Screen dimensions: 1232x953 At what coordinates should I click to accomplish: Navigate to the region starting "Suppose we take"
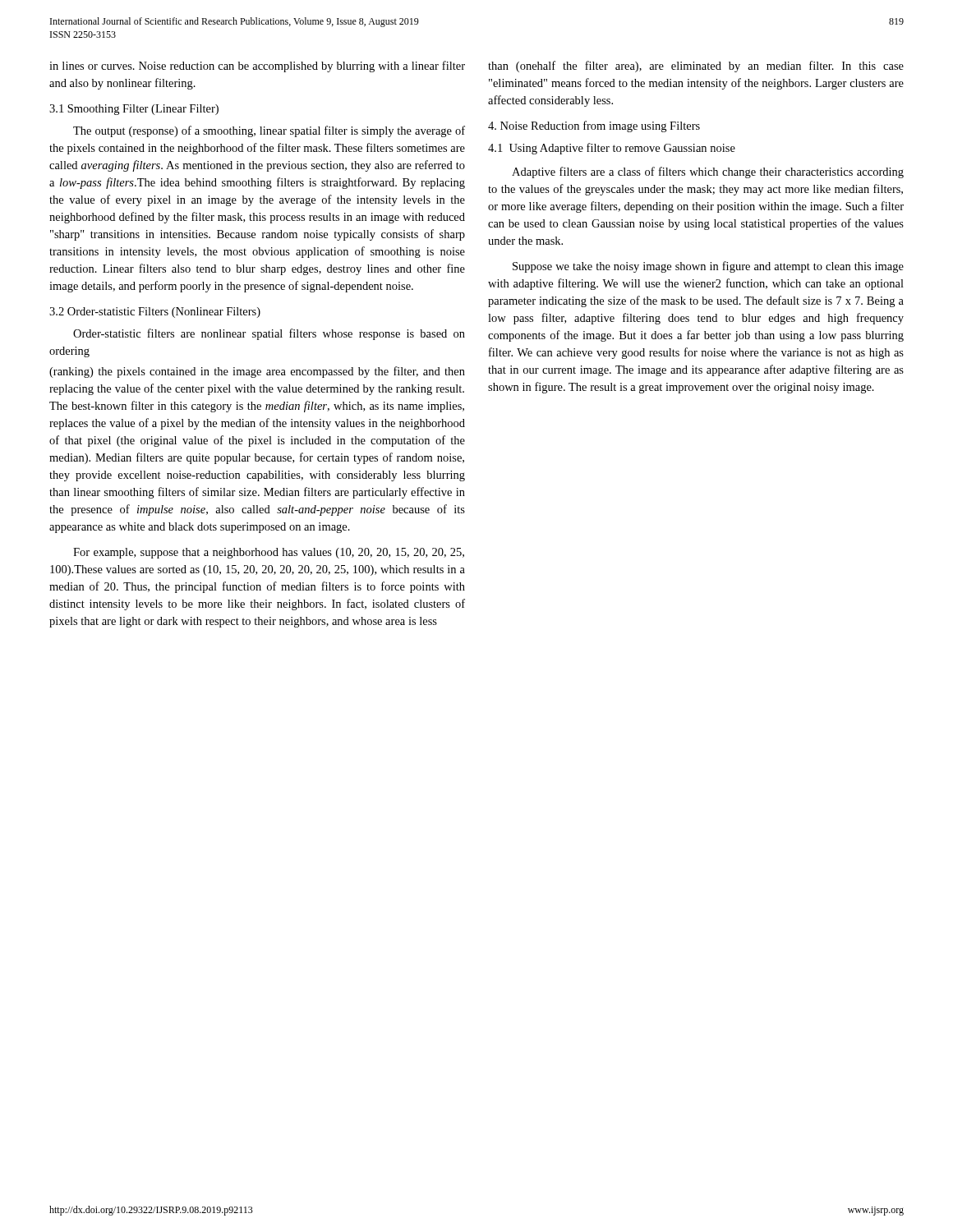pos(696,327)
